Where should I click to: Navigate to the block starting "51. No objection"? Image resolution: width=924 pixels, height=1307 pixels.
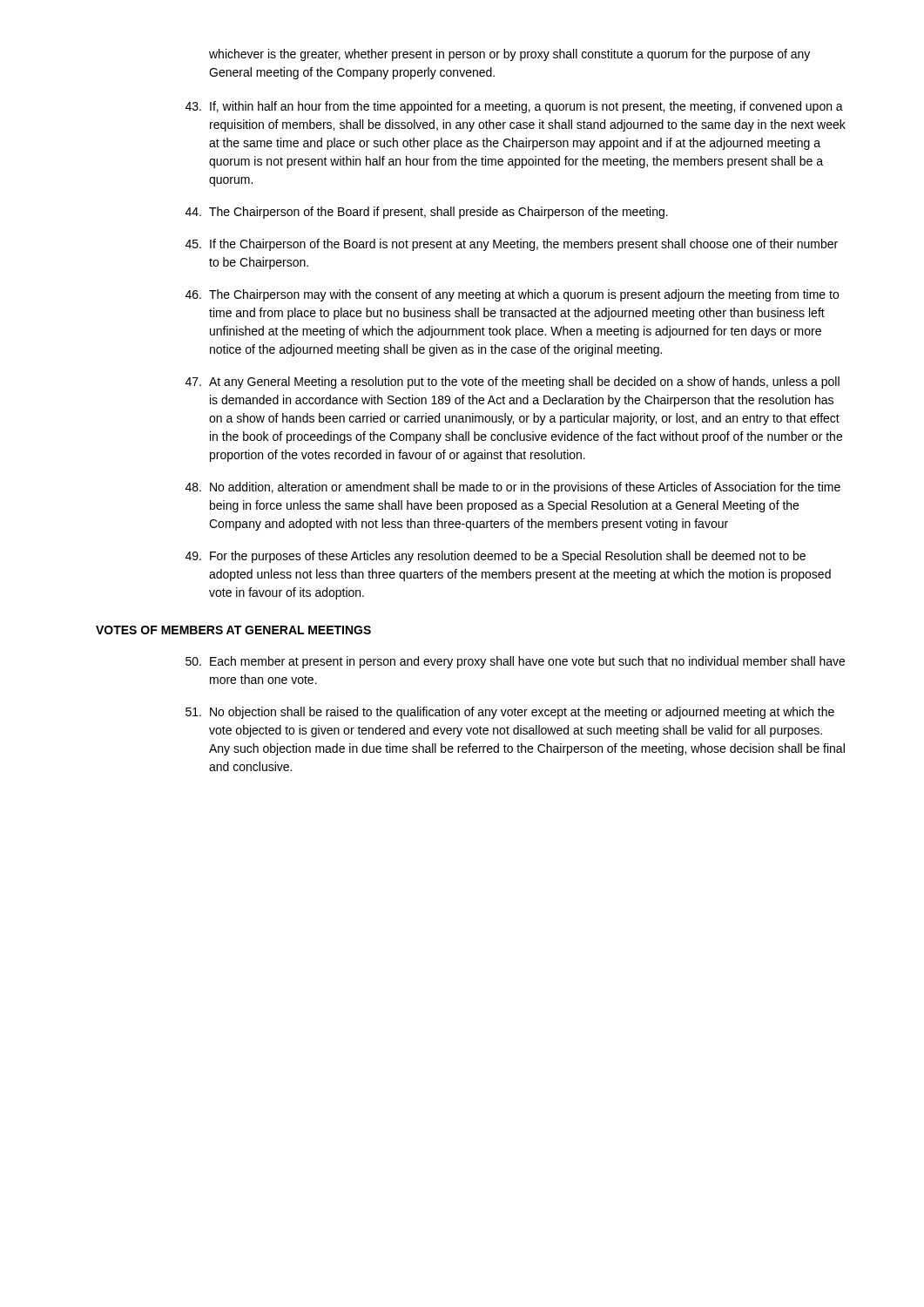(471, 740)
